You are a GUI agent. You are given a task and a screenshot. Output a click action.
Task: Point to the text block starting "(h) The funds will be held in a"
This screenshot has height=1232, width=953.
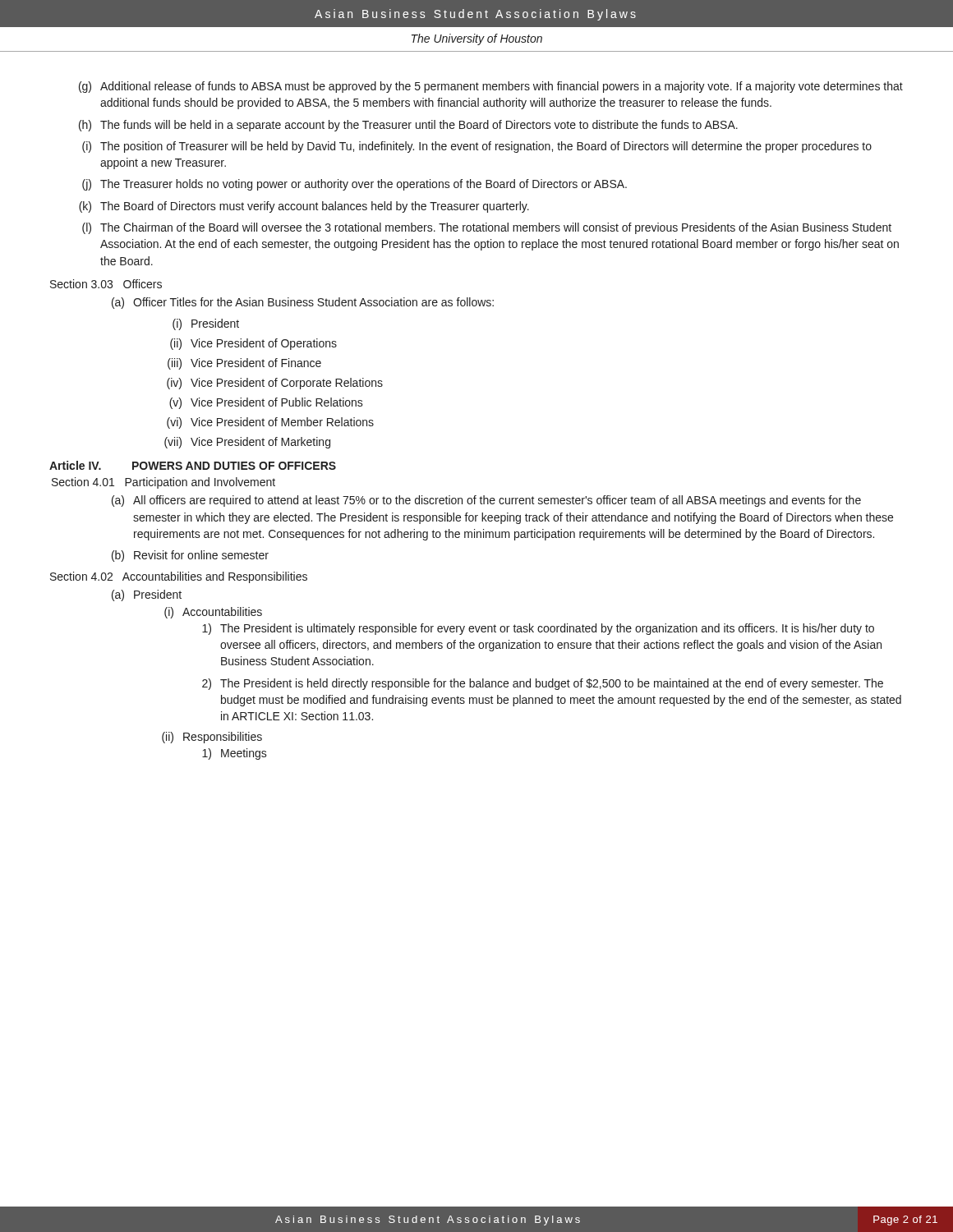(476, 125)
